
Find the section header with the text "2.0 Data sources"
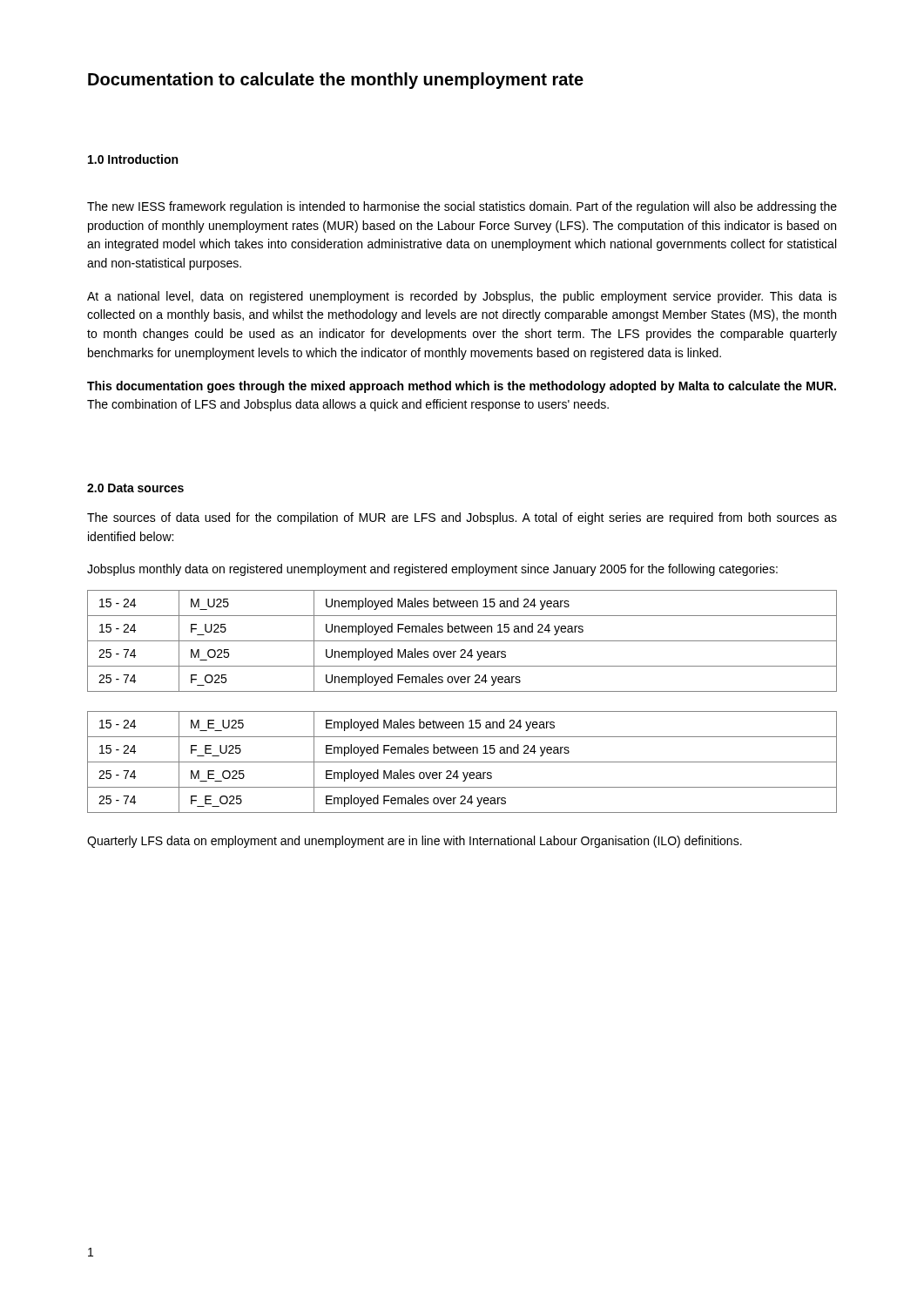point(136,488)
